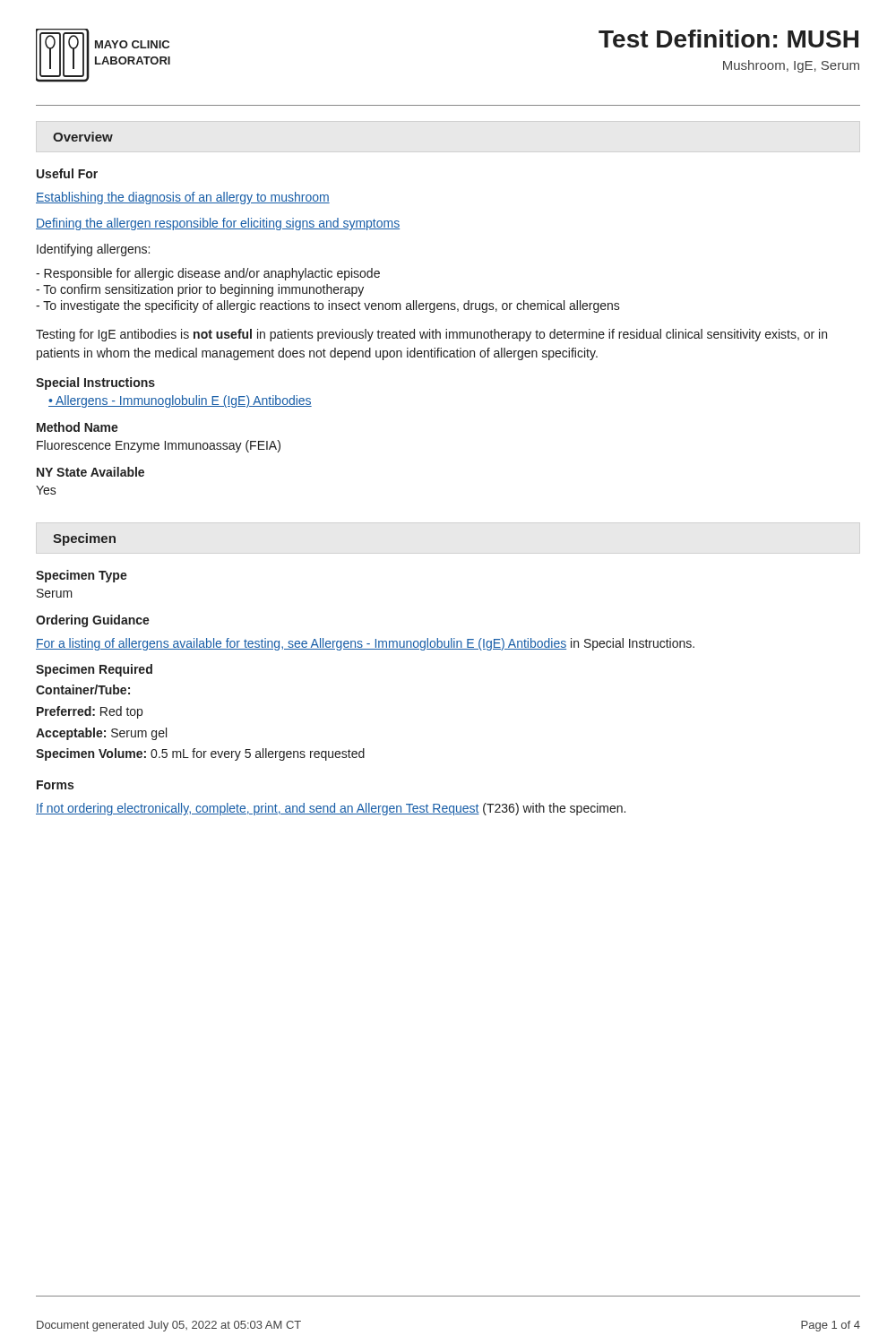The image size is (896, 1344).
Task: Click on the text block that reads "Container/Tube: Preferred: Red top Acceptable: Serum gel"
Action: (83, 689)
